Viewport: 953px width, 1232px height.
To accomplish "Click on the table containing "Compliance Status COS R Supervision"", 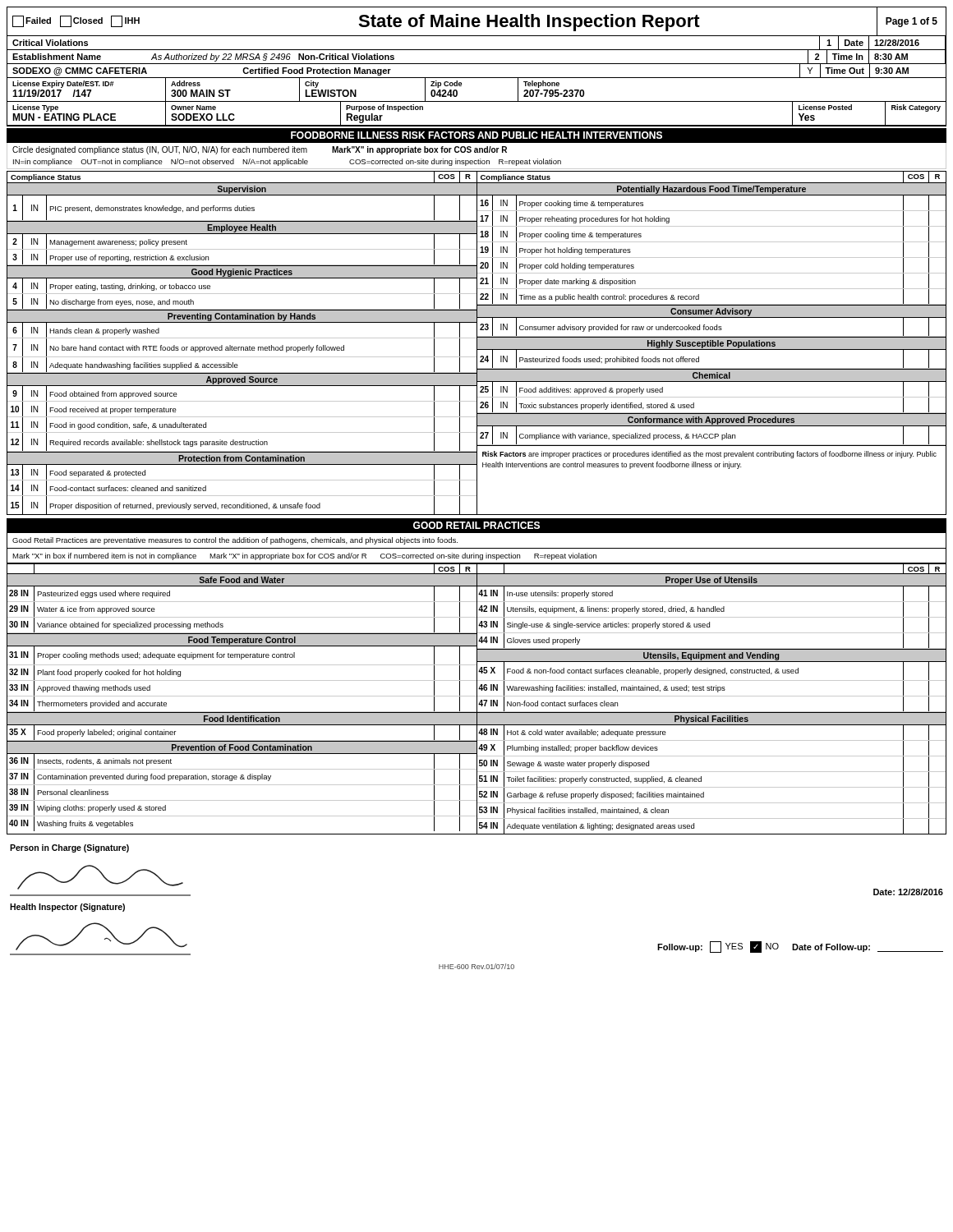I will 476,343.
